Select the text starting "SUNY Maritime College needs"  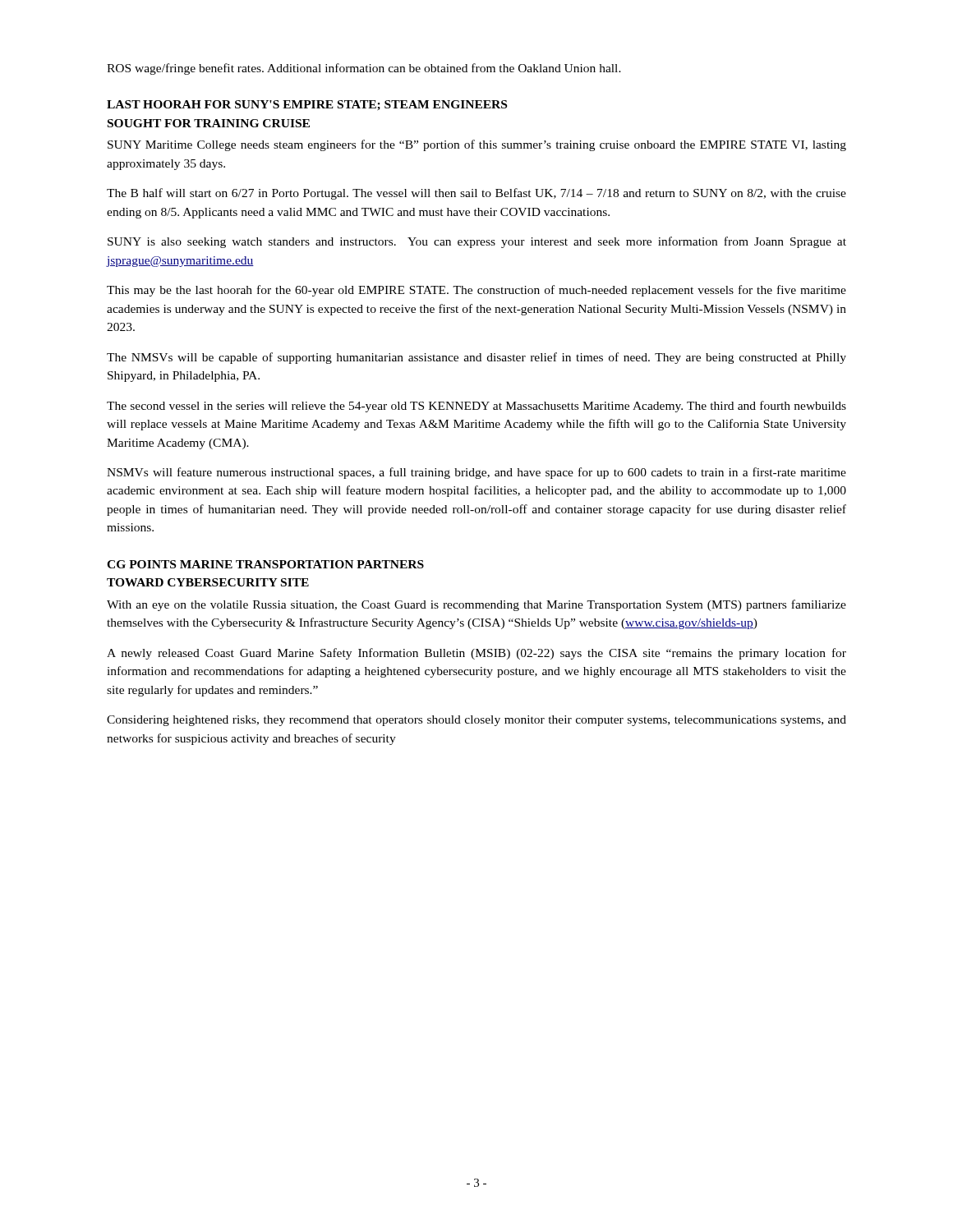[476, 154]
